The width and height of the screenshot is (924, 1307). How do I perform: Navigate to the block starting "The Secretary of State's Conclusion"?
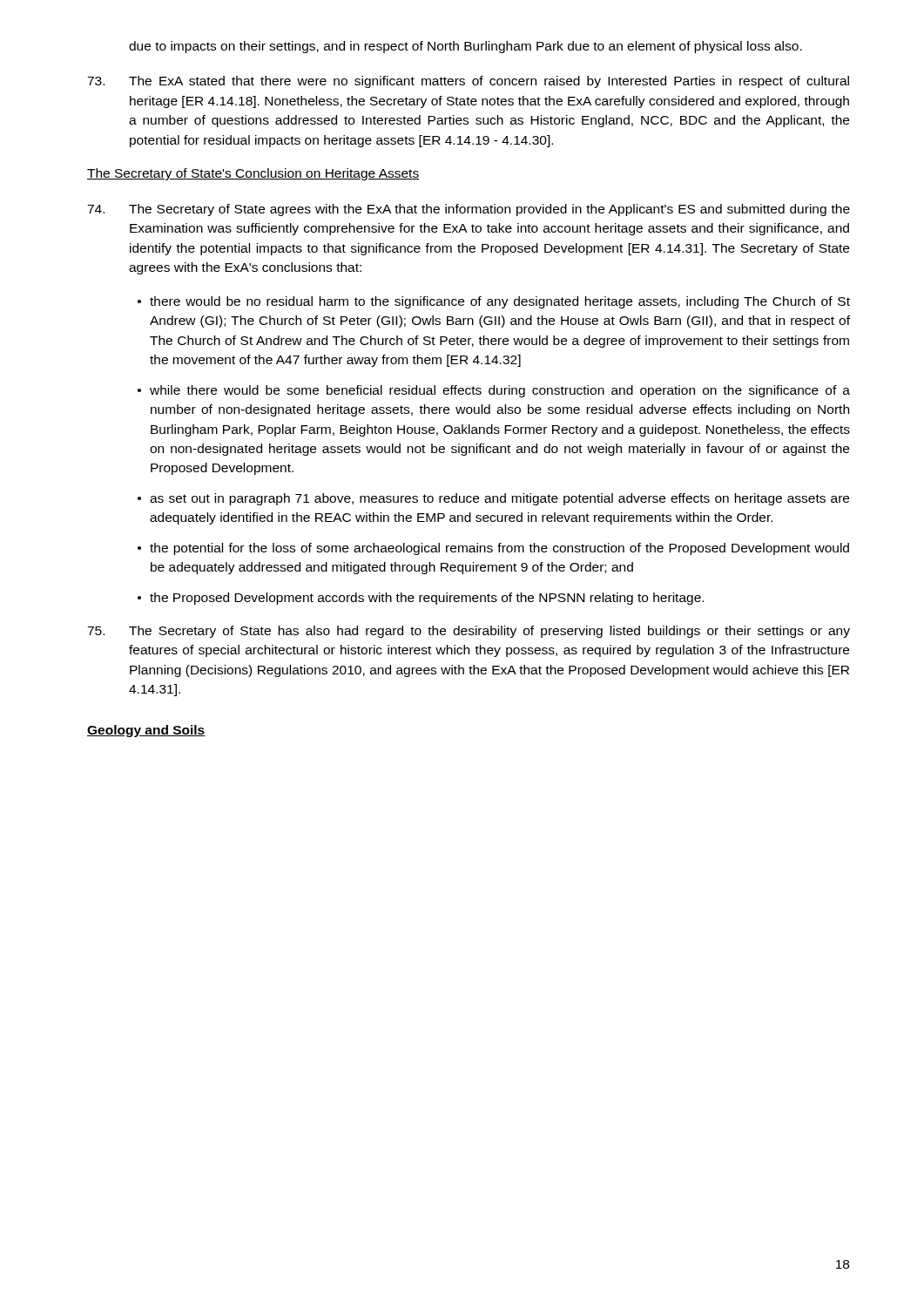coord(253,173)
